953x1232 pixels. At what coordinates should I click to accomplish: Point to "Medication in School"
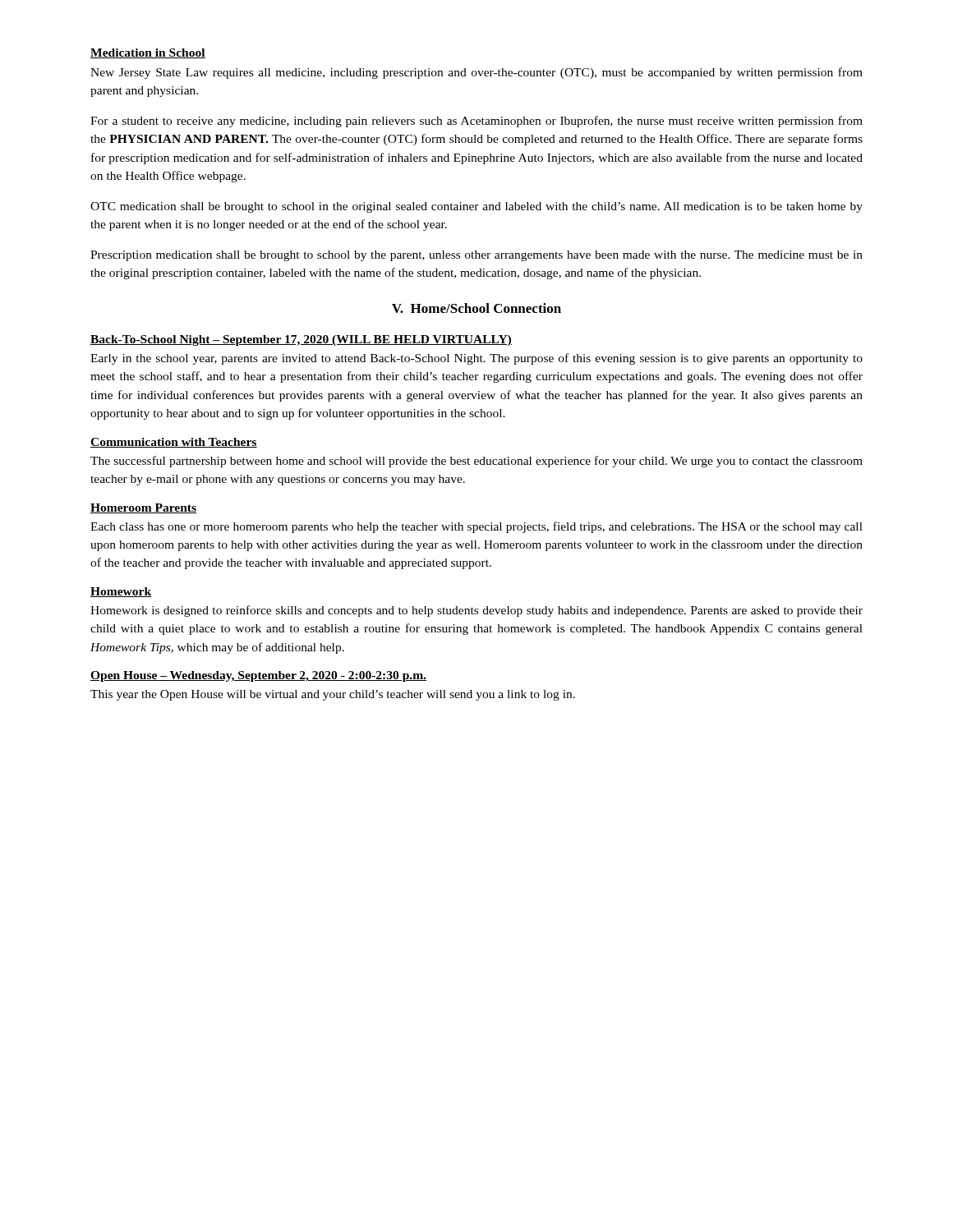click(x=148, y=52)
